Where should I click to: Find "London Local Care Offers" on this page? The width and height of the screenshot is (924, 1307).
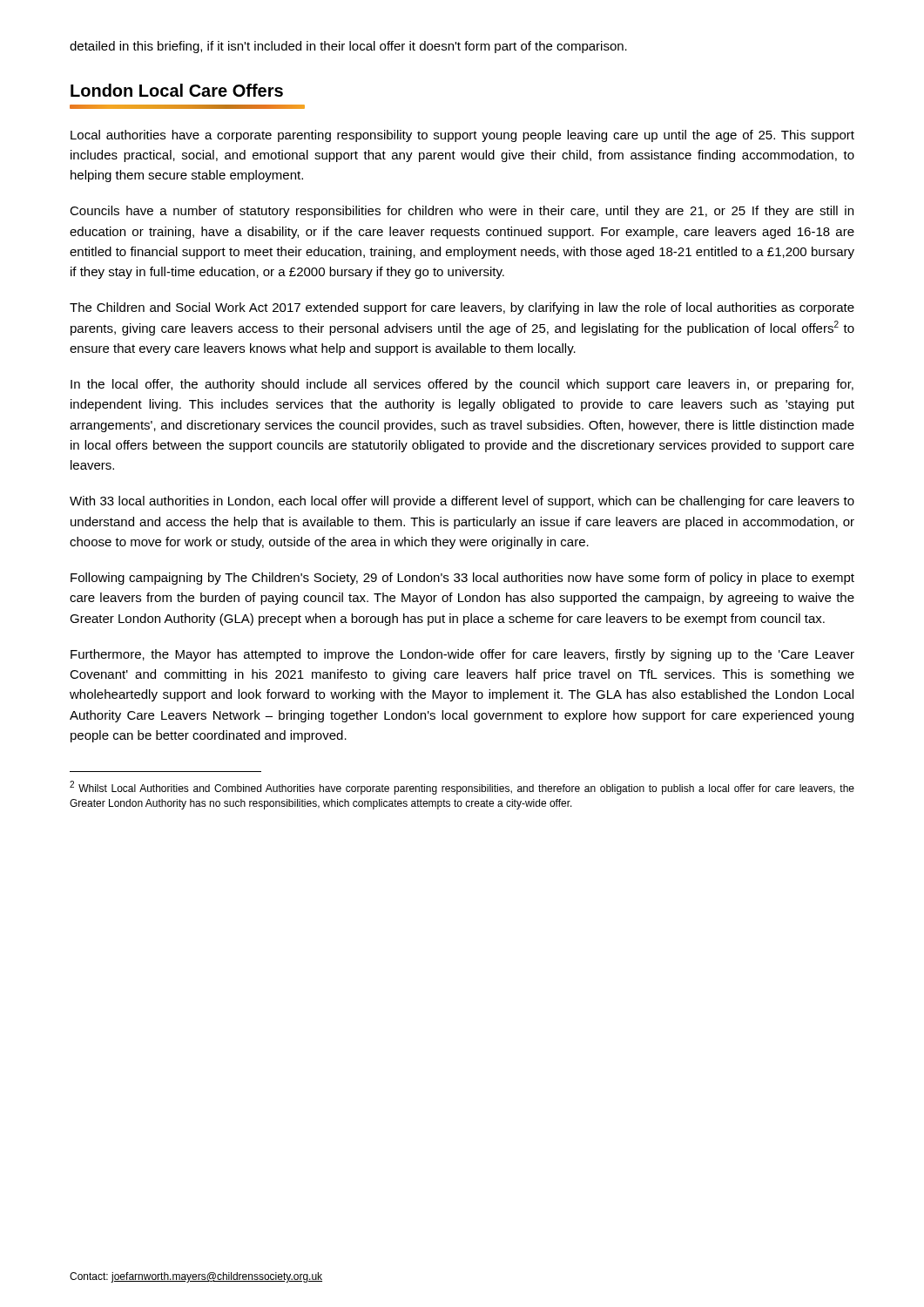(x=177, y=90)
